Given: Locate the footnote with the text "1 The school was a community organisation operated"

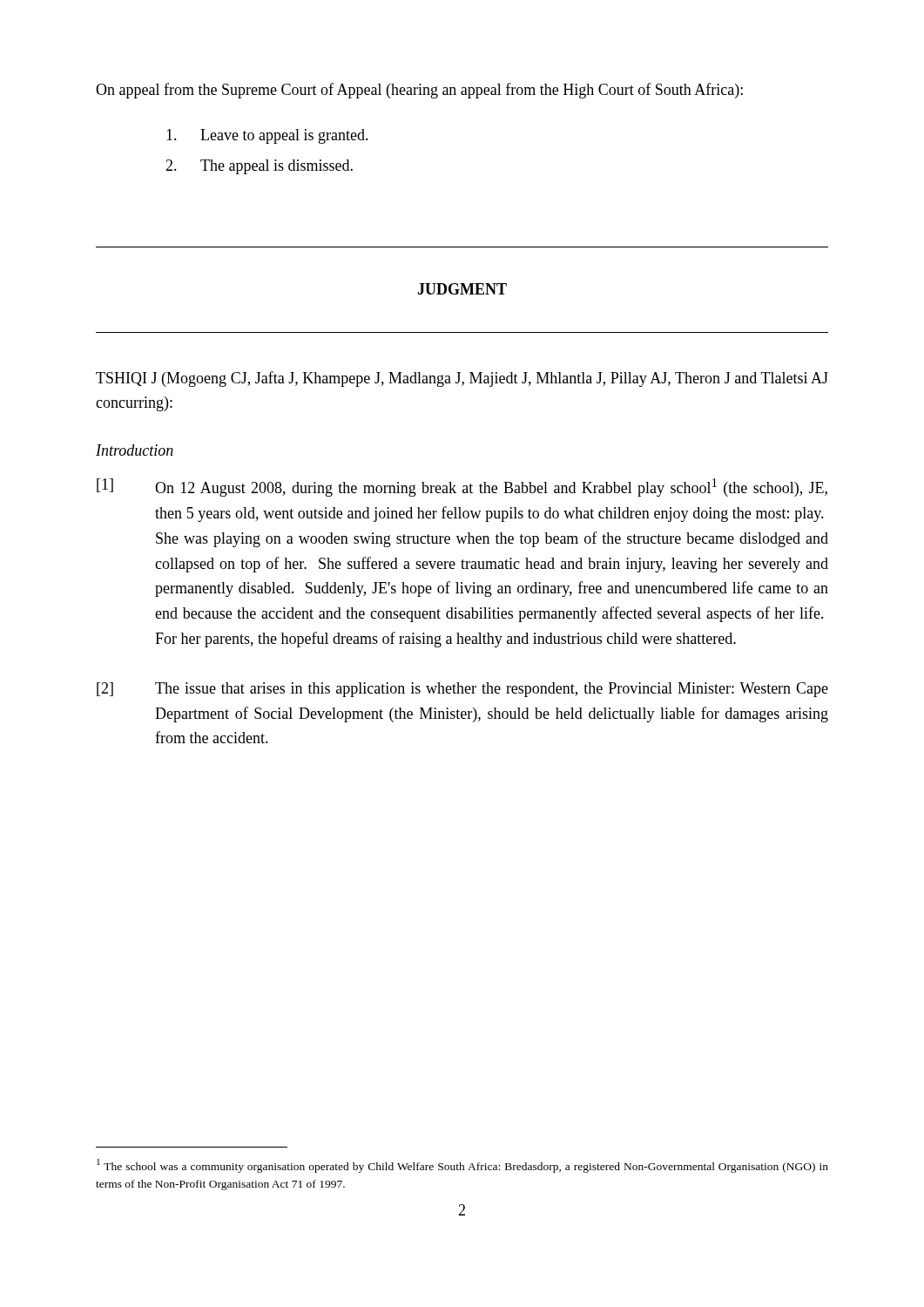Looking at the screenshot, I should (462, 1173).
